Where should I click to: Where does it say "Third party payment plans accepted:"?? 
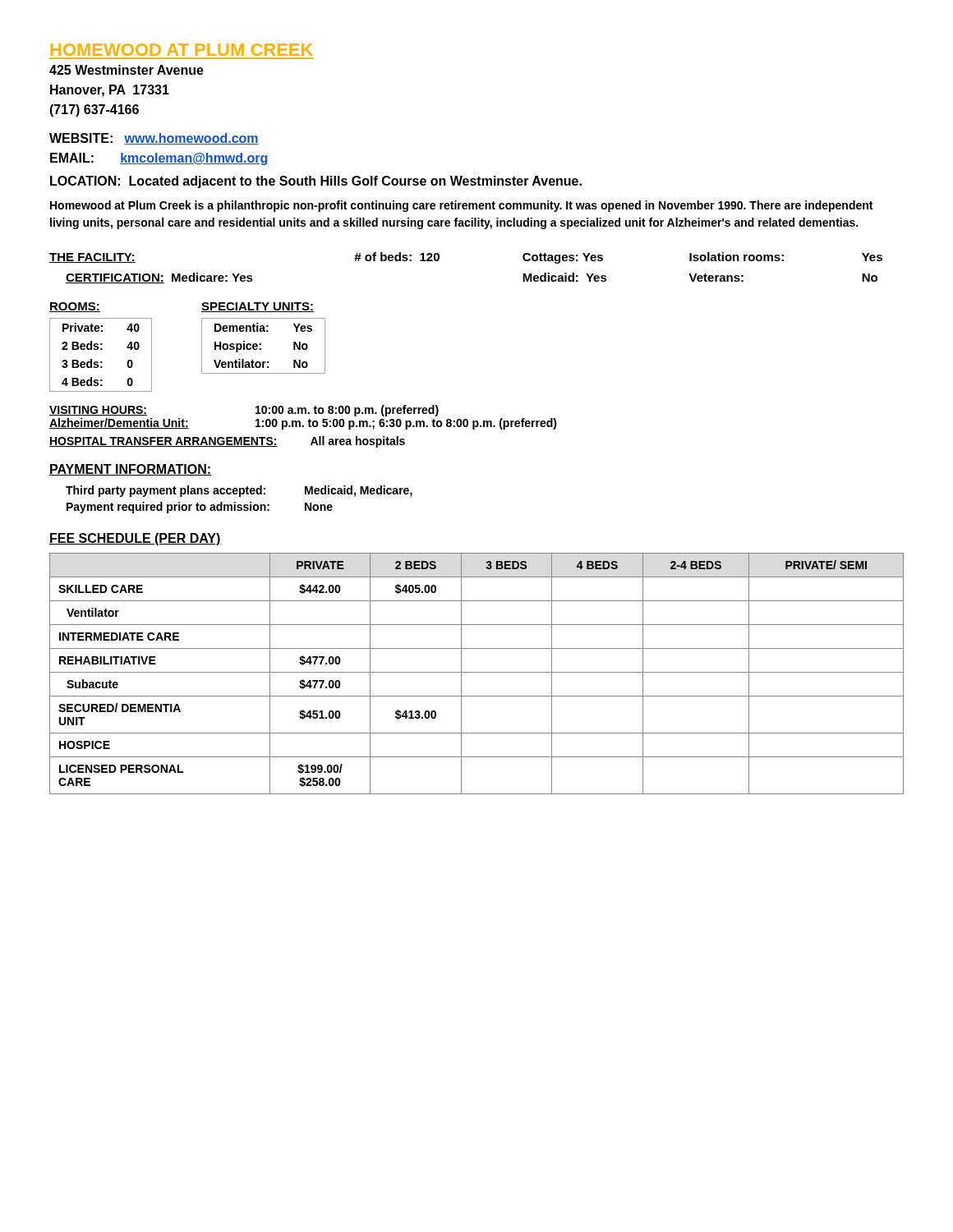point(166,490)
